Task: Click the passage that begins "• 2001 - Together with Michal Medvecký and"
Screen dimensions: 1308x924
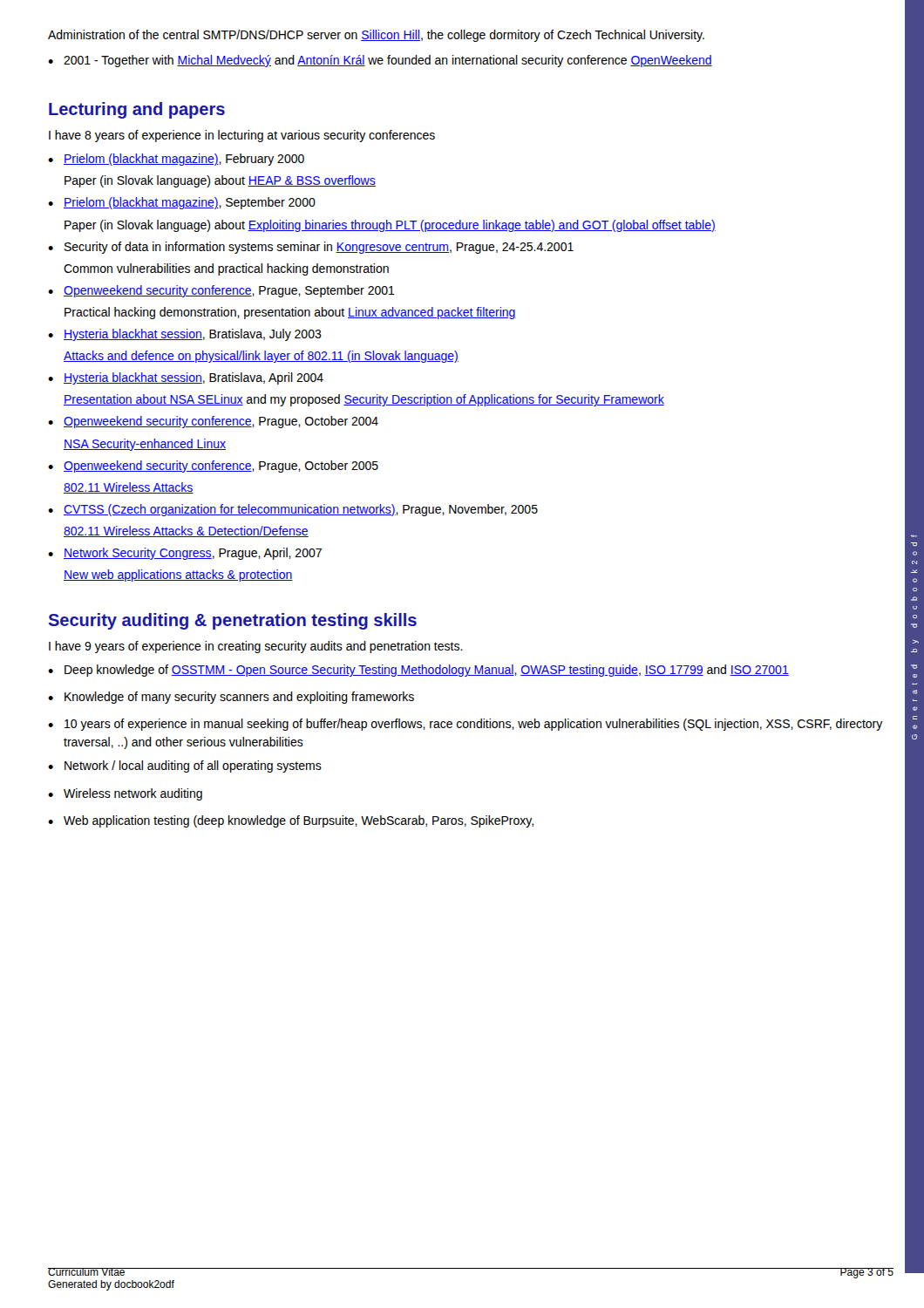Action: [x=466, y=62]
